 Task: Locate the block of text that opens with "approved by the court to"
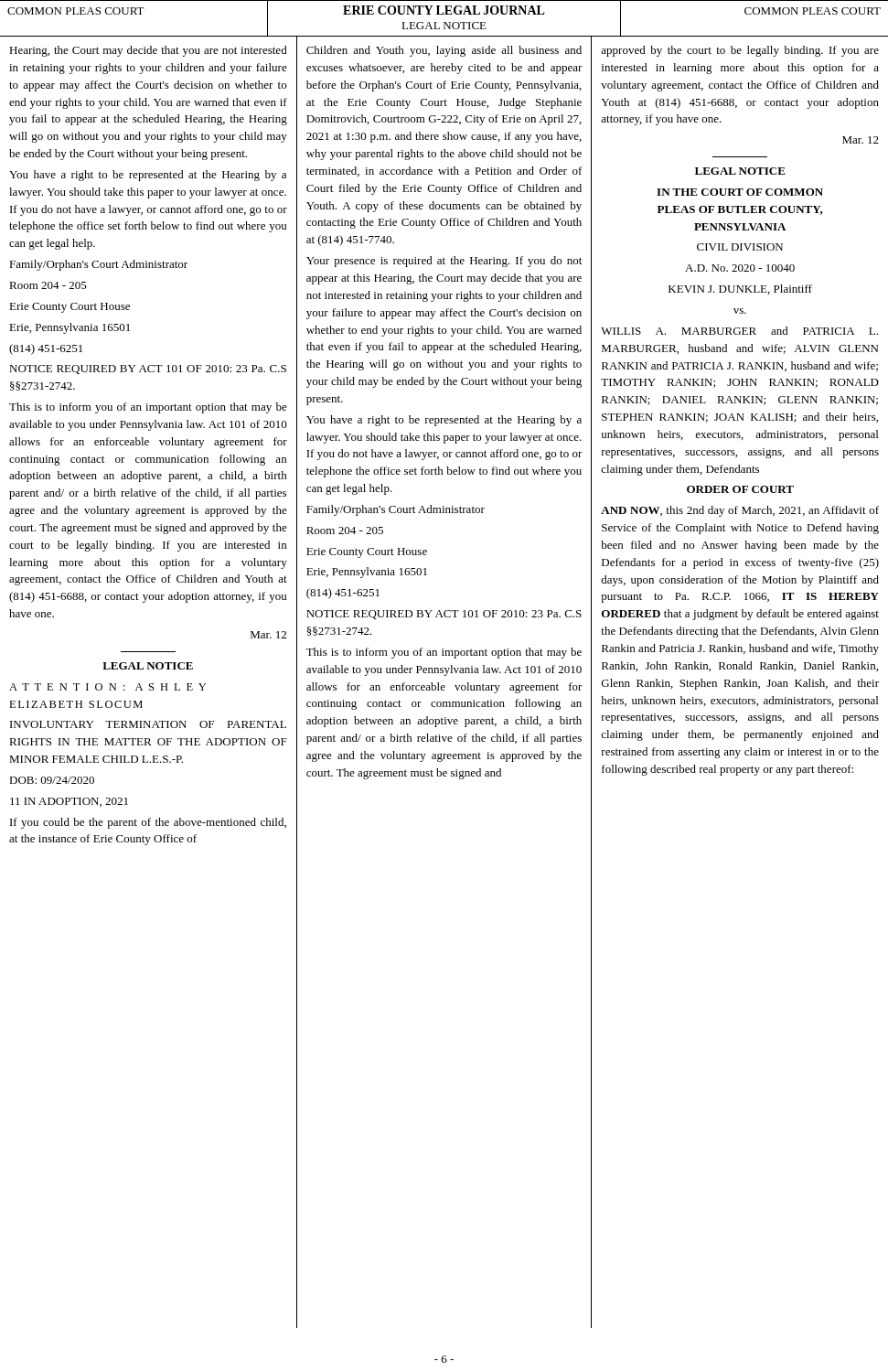click(x=740, y=96)
